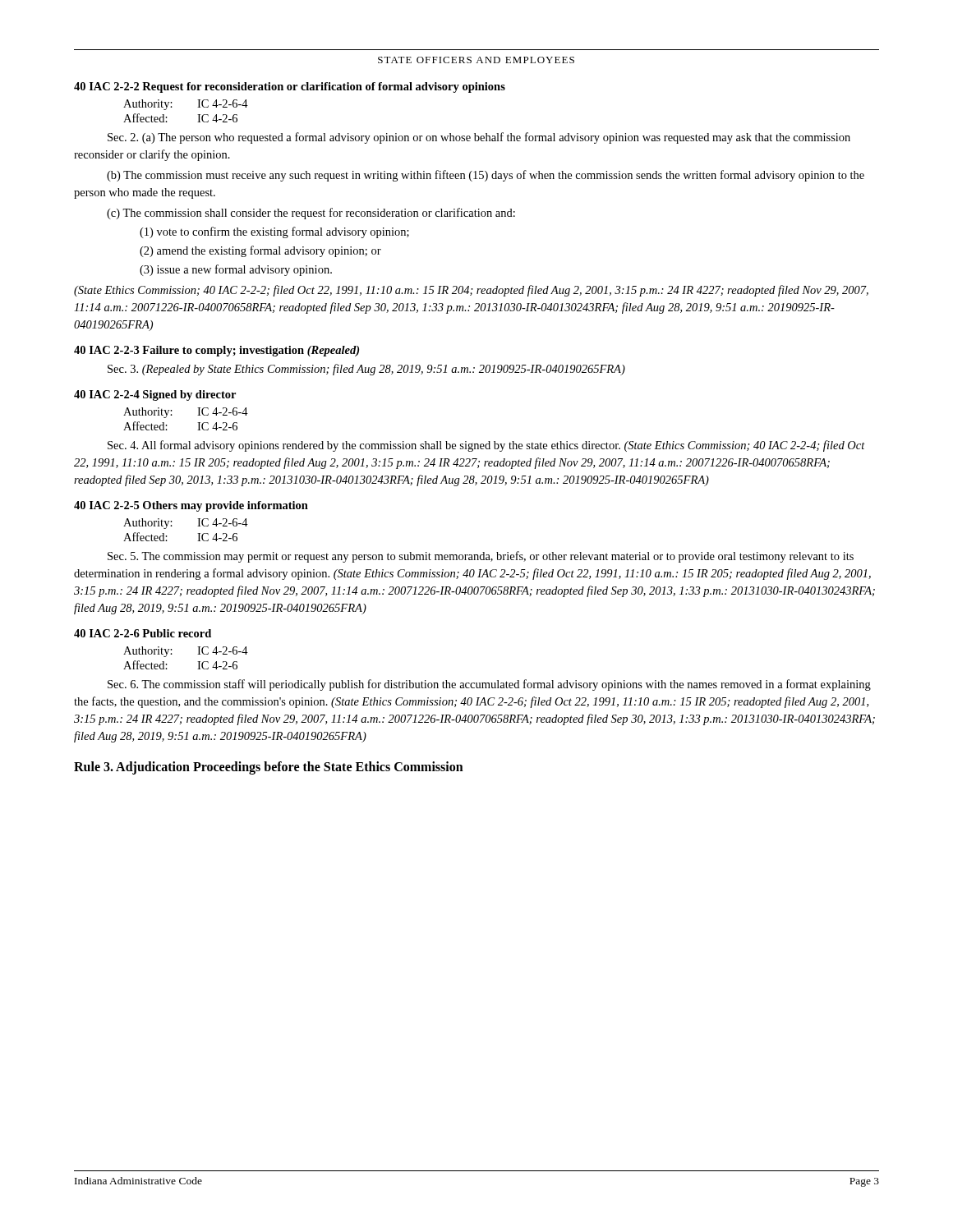The height and width of the screenshot is (1232, 953).
Task: Click on the text starting "Sec. 5. The commission may permit or request"
Action: [475, 582]
